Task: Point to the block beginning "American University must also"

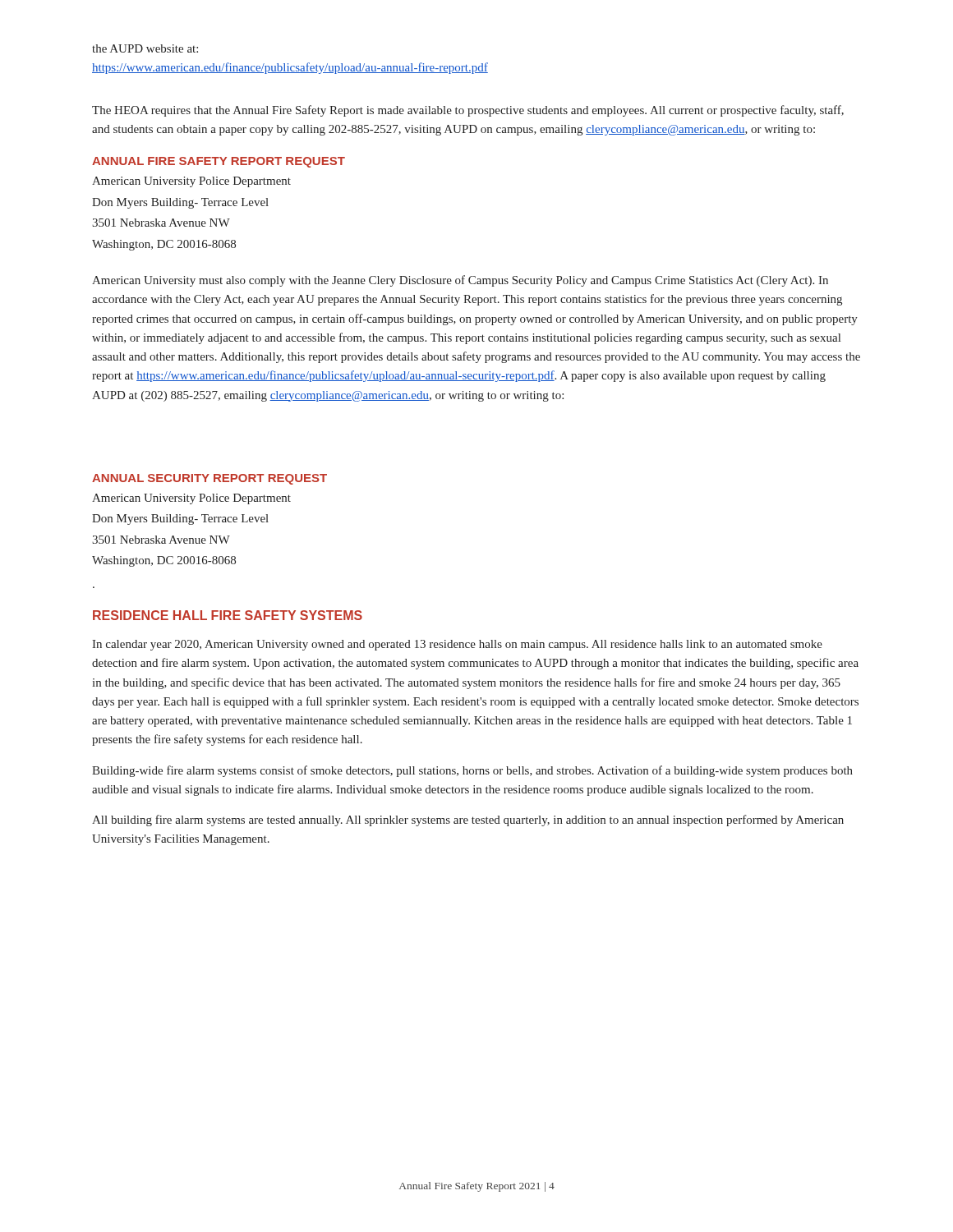Action: click(476, 338)
